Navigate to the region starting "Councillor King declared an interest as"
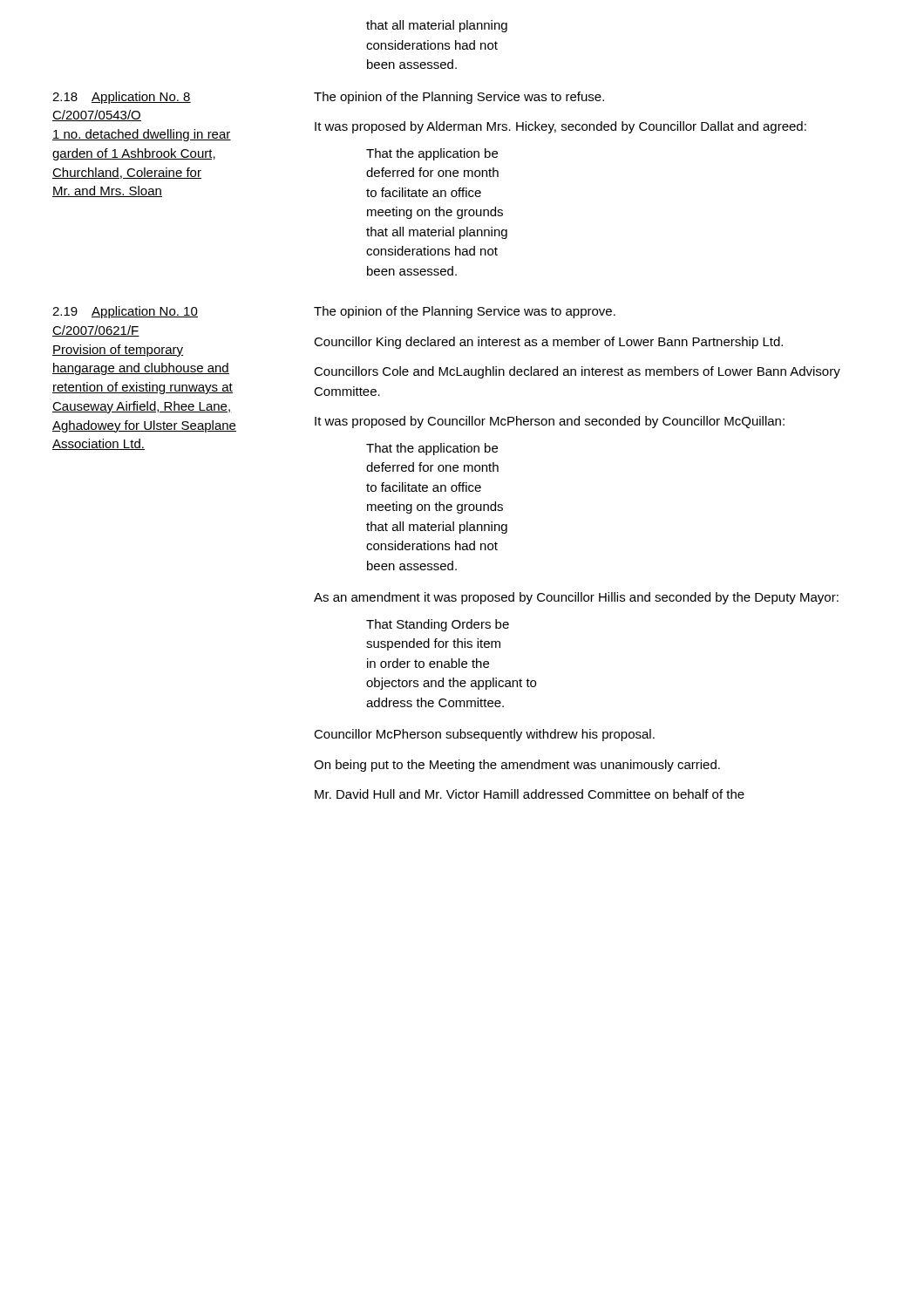924x1308 pixels. pyautogui.click(x=549, y=341)
